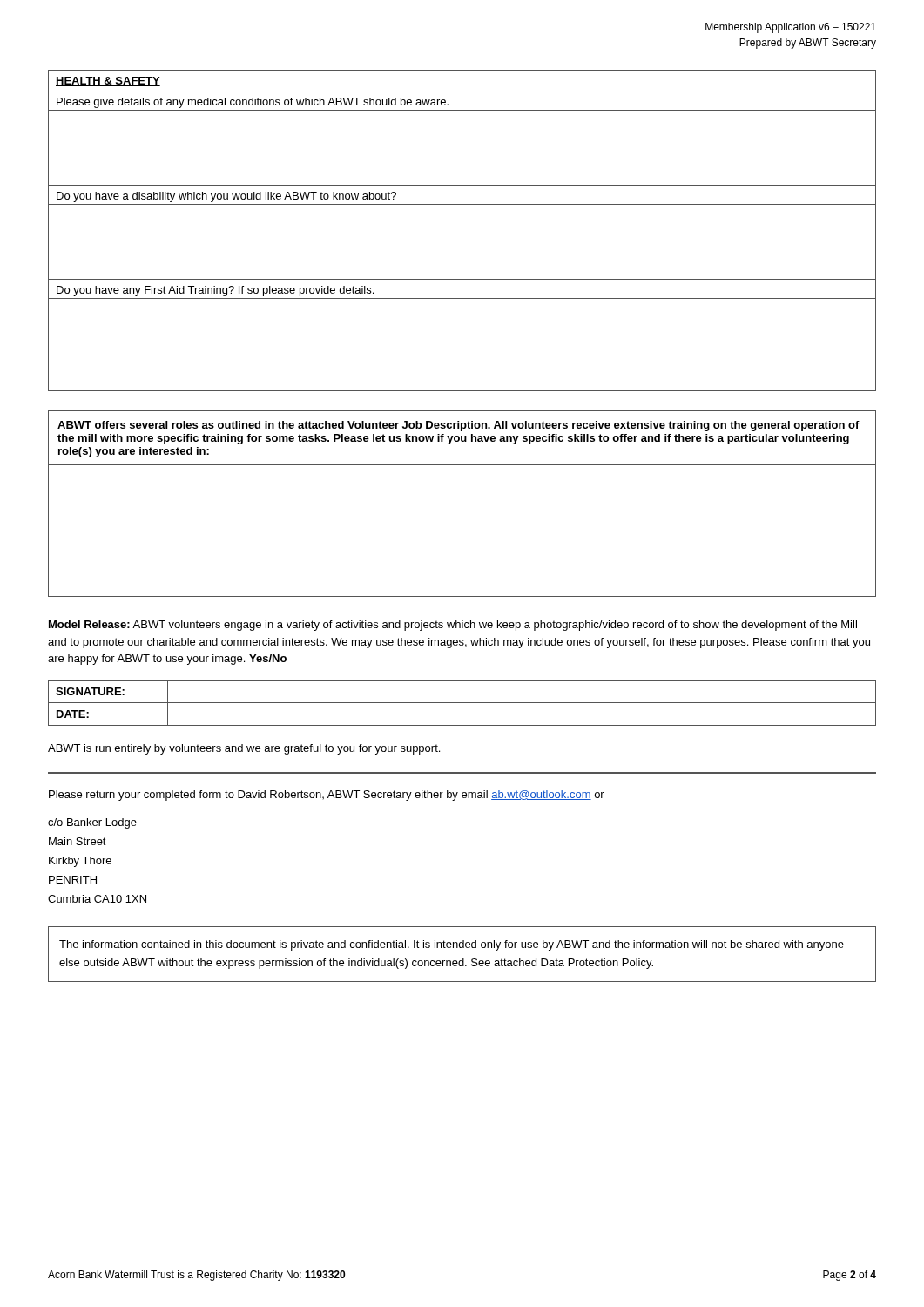Locate the text block that says "c/o Banker Lodge Main Street Kirkby"
924x1307 pixels.
click(98, 860)
